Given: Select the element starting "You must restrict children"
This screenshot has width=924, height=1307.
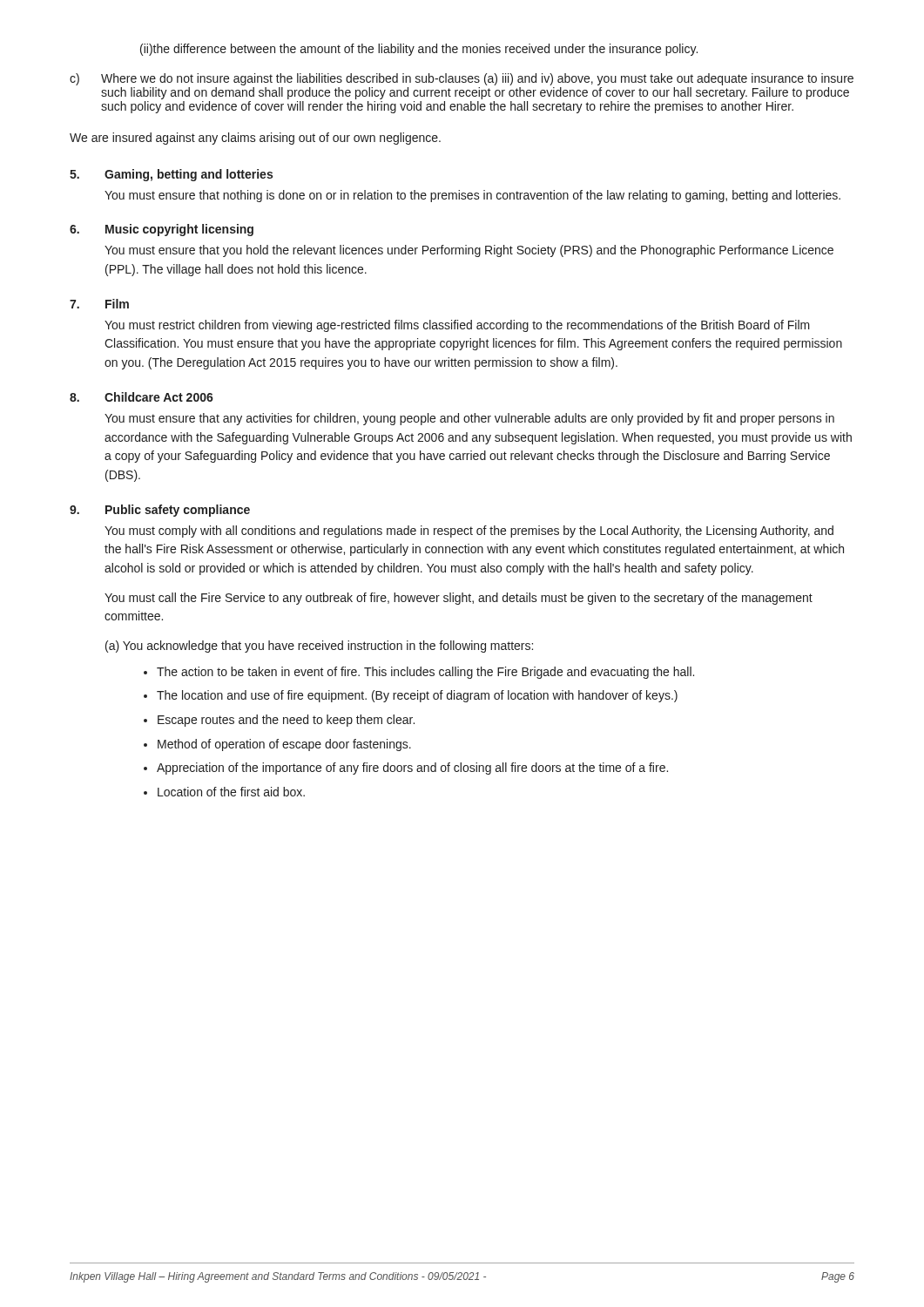Looking at the screenshot, I should point(479,344).
